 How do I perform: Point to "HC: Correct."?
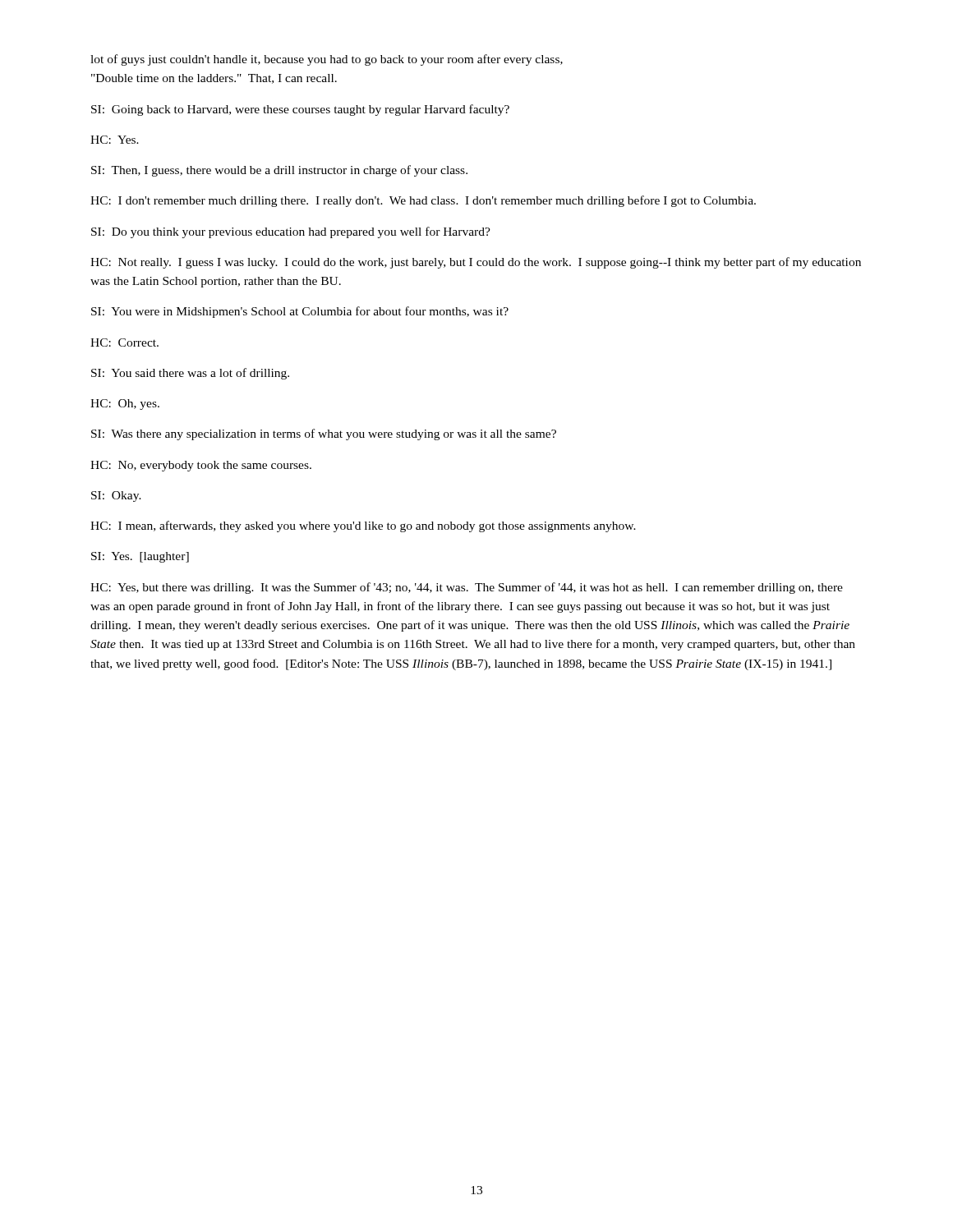[x=125, y=342]
